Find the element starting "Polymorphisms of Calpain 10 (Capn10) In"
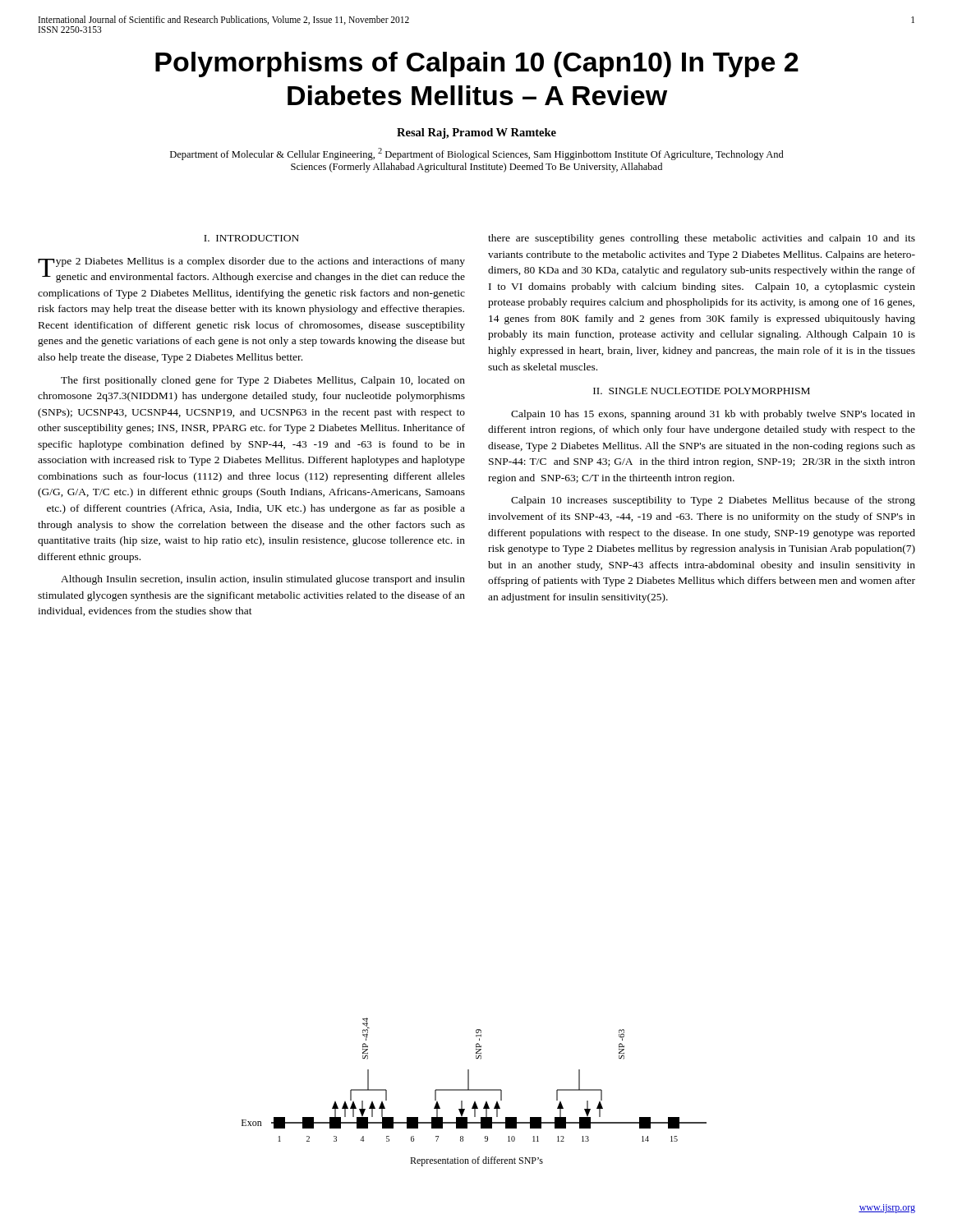 point(476,109)
